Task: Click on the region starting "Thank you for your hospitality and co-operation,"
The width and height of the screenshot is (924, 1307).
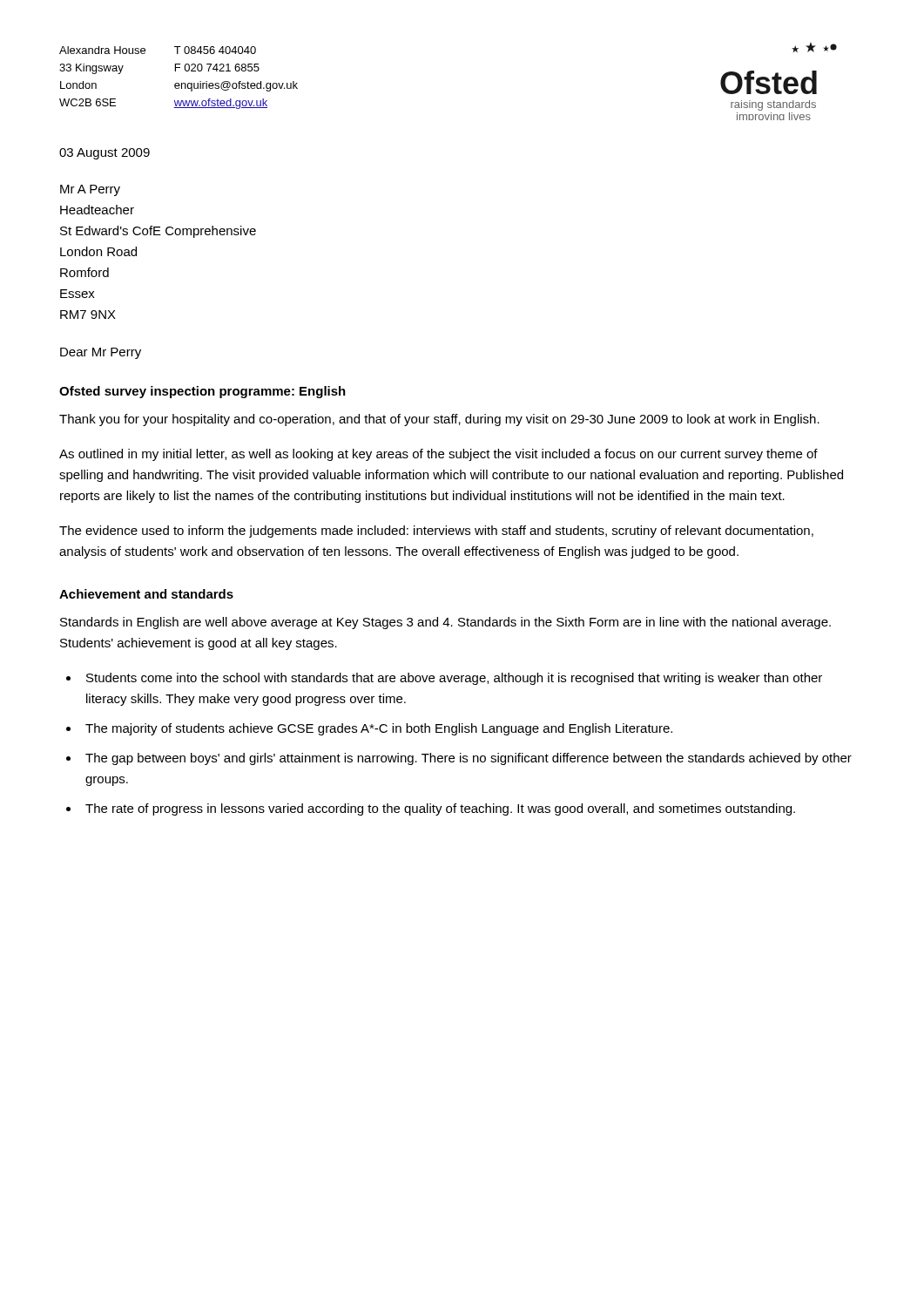Action: 440,419
